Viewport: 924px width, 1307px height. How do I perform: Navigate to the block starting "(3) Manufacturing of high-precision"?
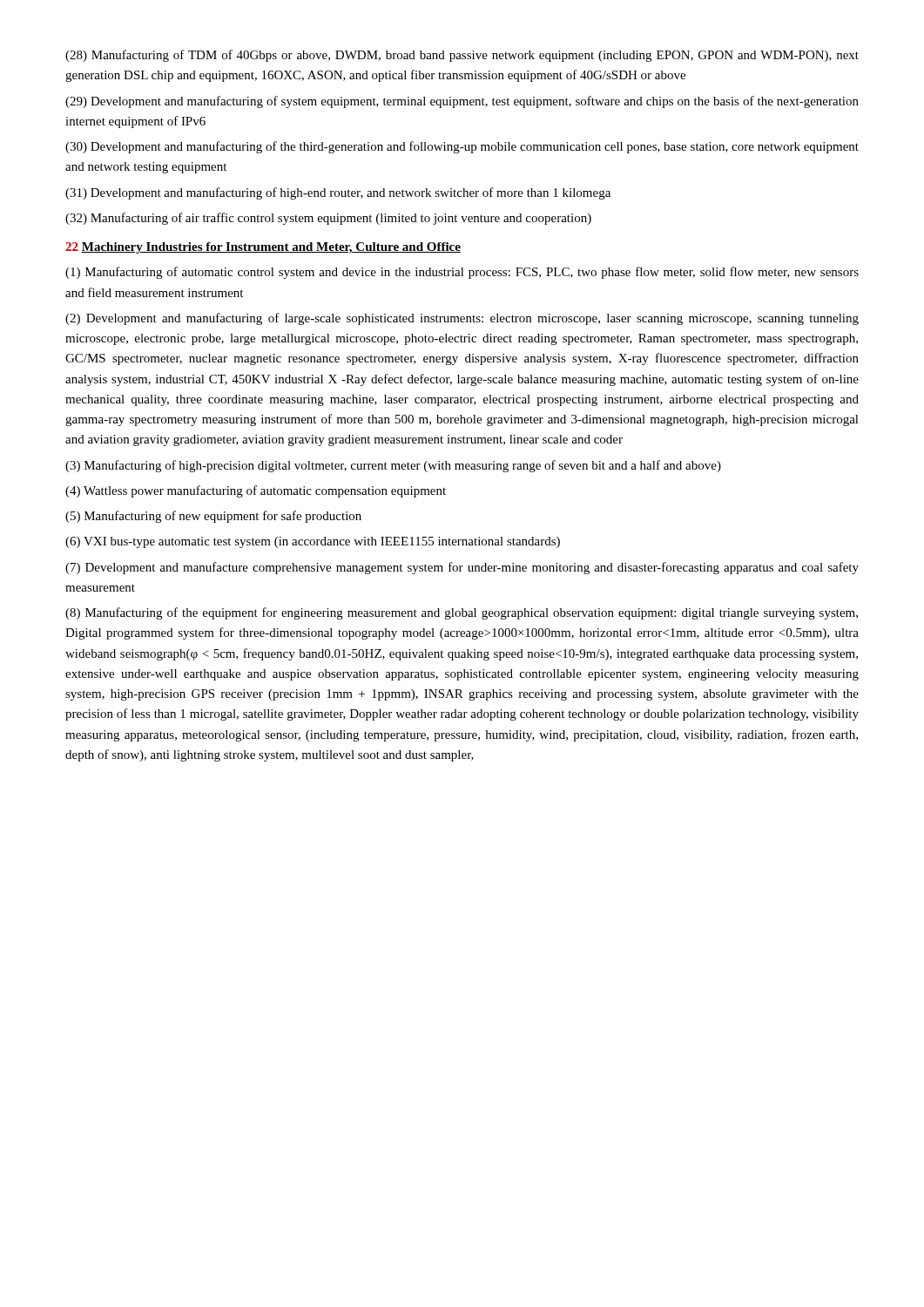[393, 465]
